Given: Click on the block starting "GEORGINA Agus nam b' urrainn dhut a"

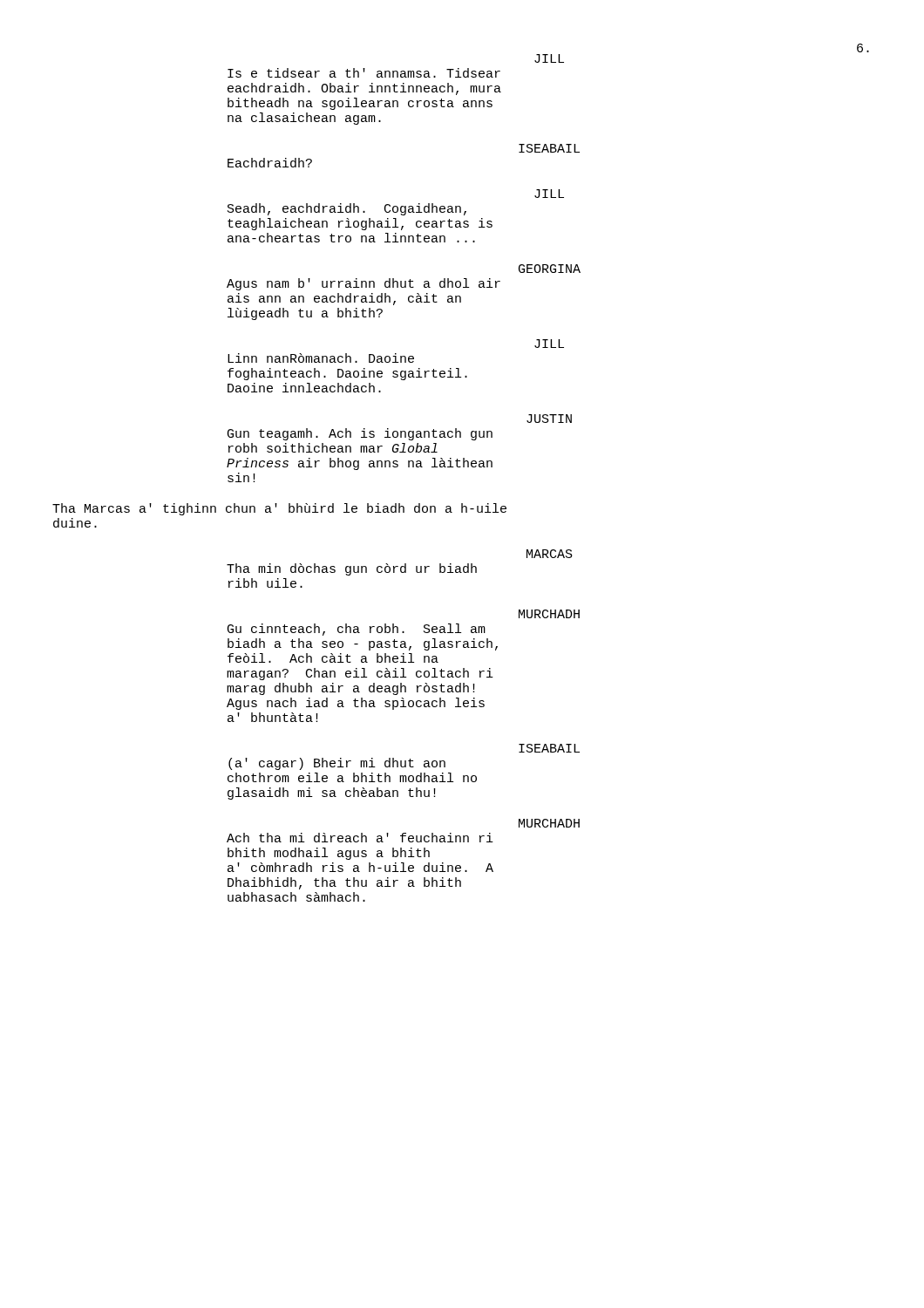Looking at the screenshot, I should pos(550,269).
